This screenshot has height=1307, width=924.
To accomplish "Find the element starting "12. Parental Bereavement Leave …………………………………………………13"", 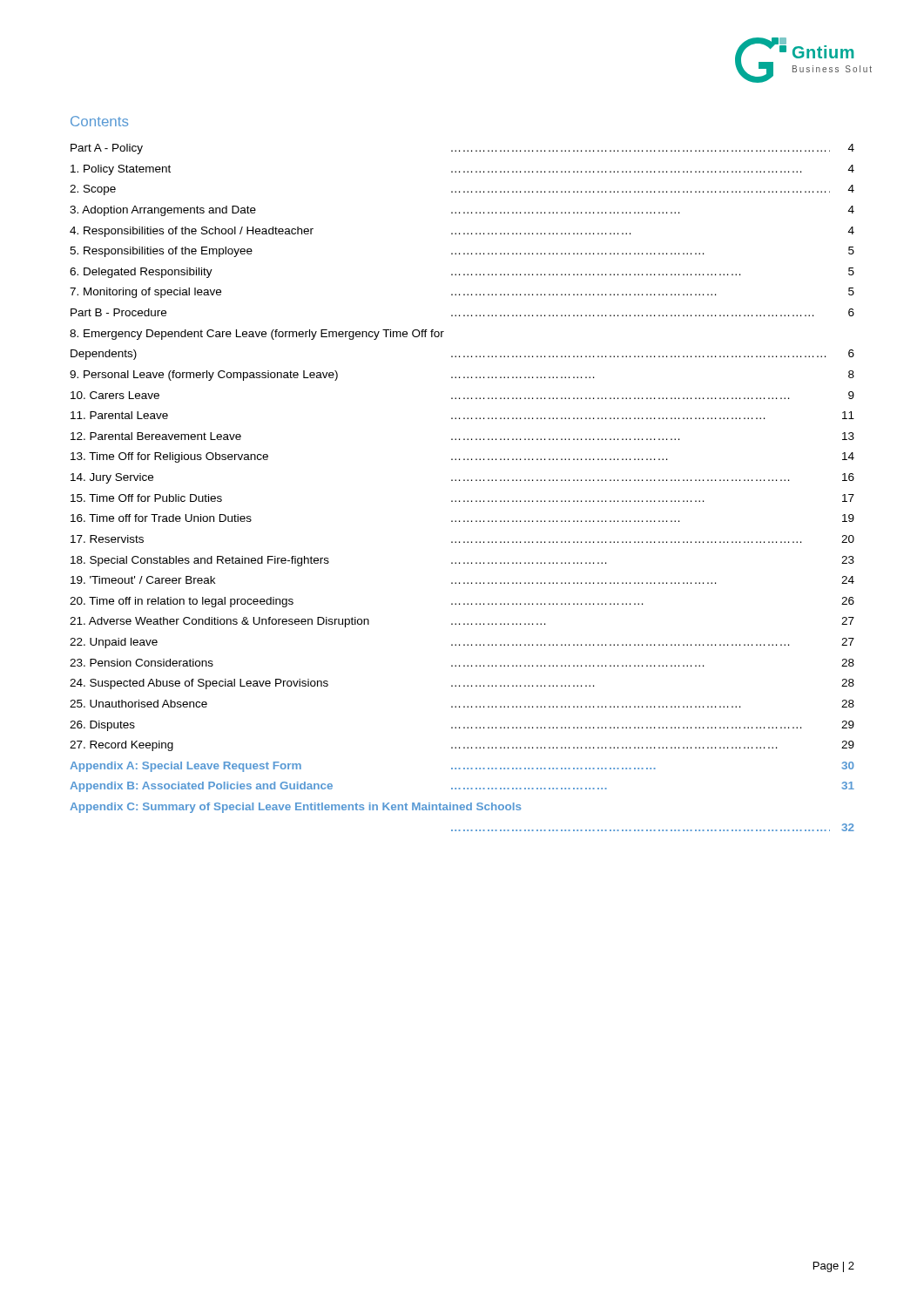I will click(x=462, y=436).
